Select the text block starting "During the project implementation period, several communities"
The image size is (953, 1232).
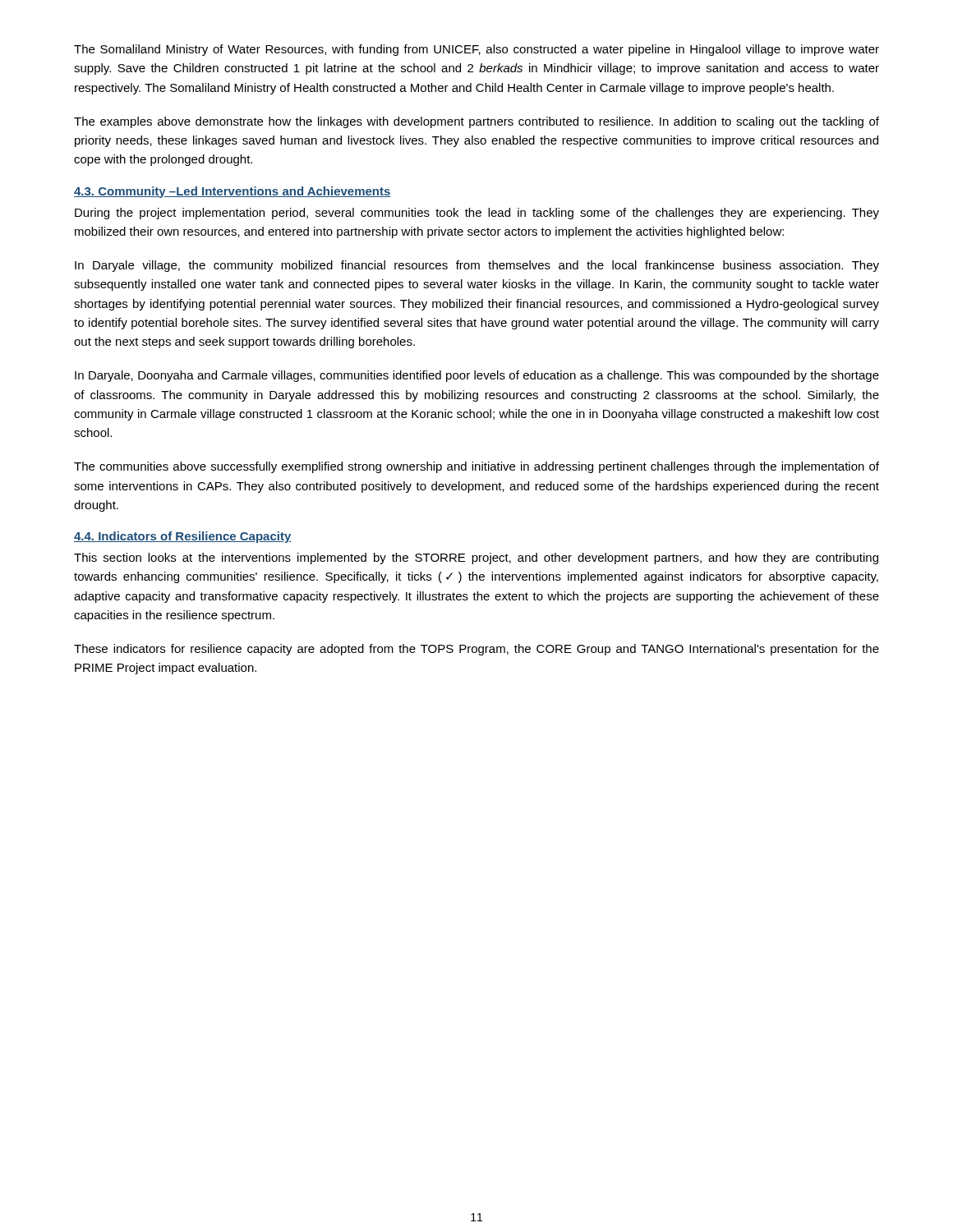[x=476, y=221]
